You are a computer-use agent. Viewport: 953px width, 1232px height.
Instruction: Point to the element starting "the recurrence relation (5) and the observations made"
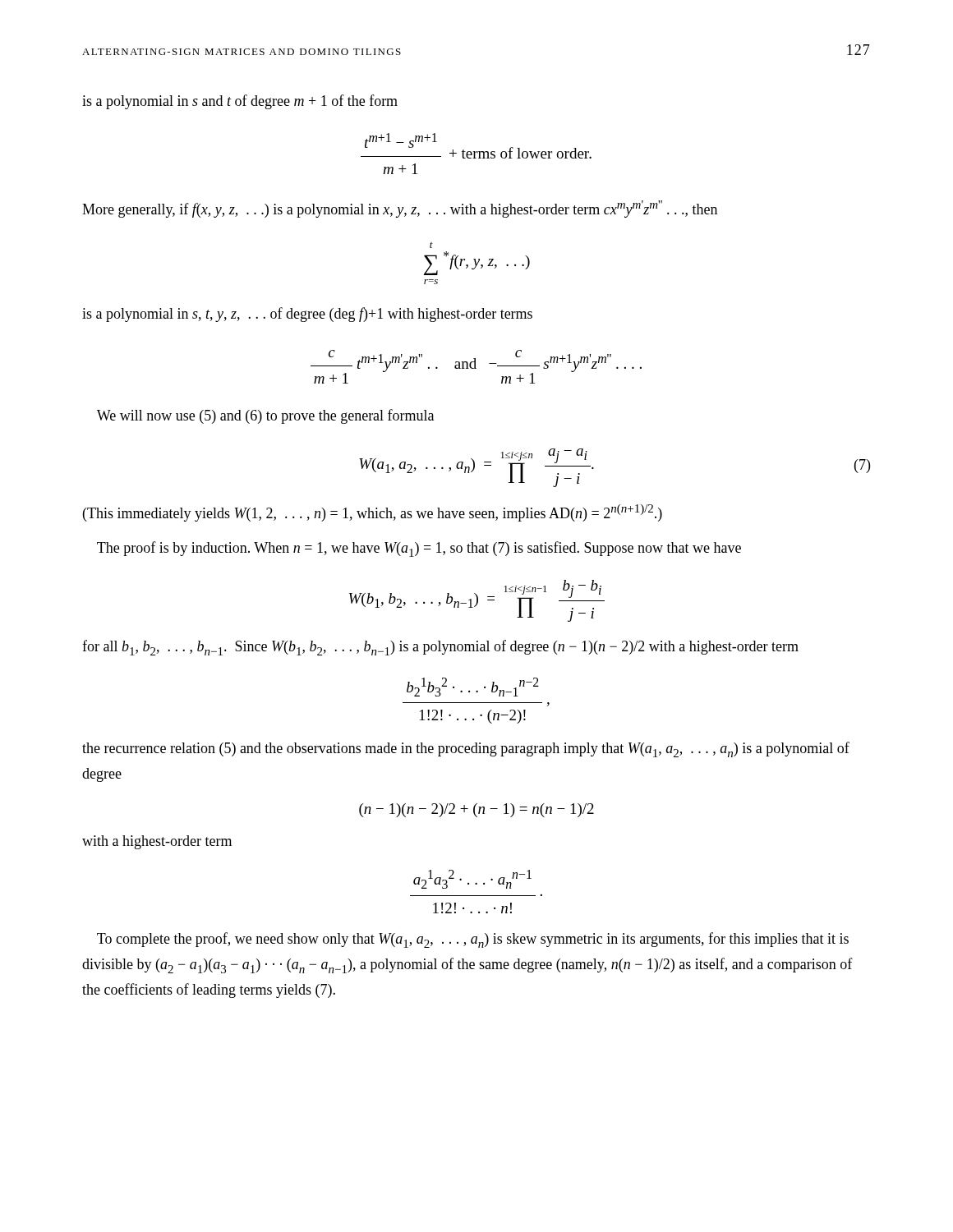click(x=466, y=761)
